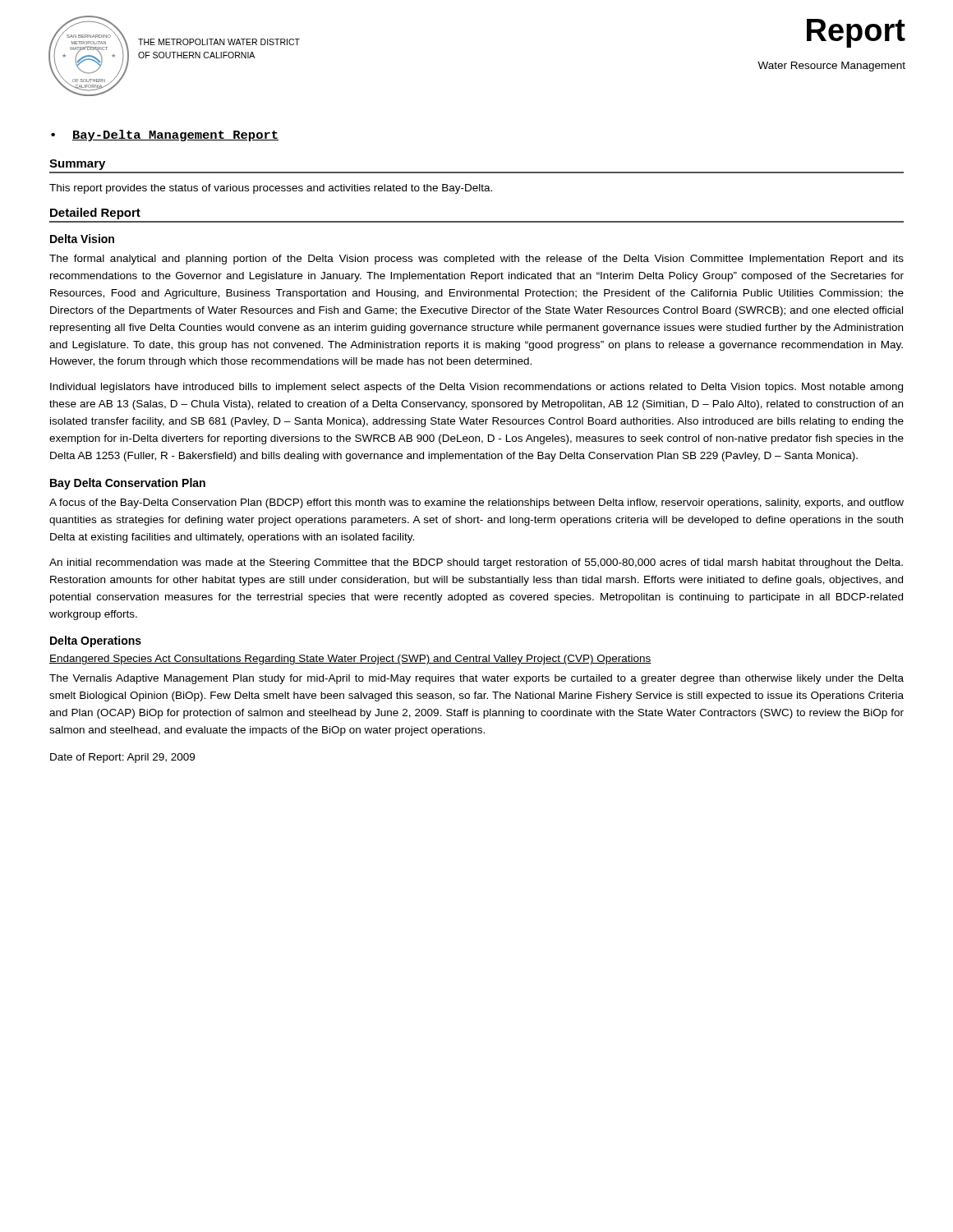Locate the title
This screenshot has width=953, height=1232.
[855, 30]
